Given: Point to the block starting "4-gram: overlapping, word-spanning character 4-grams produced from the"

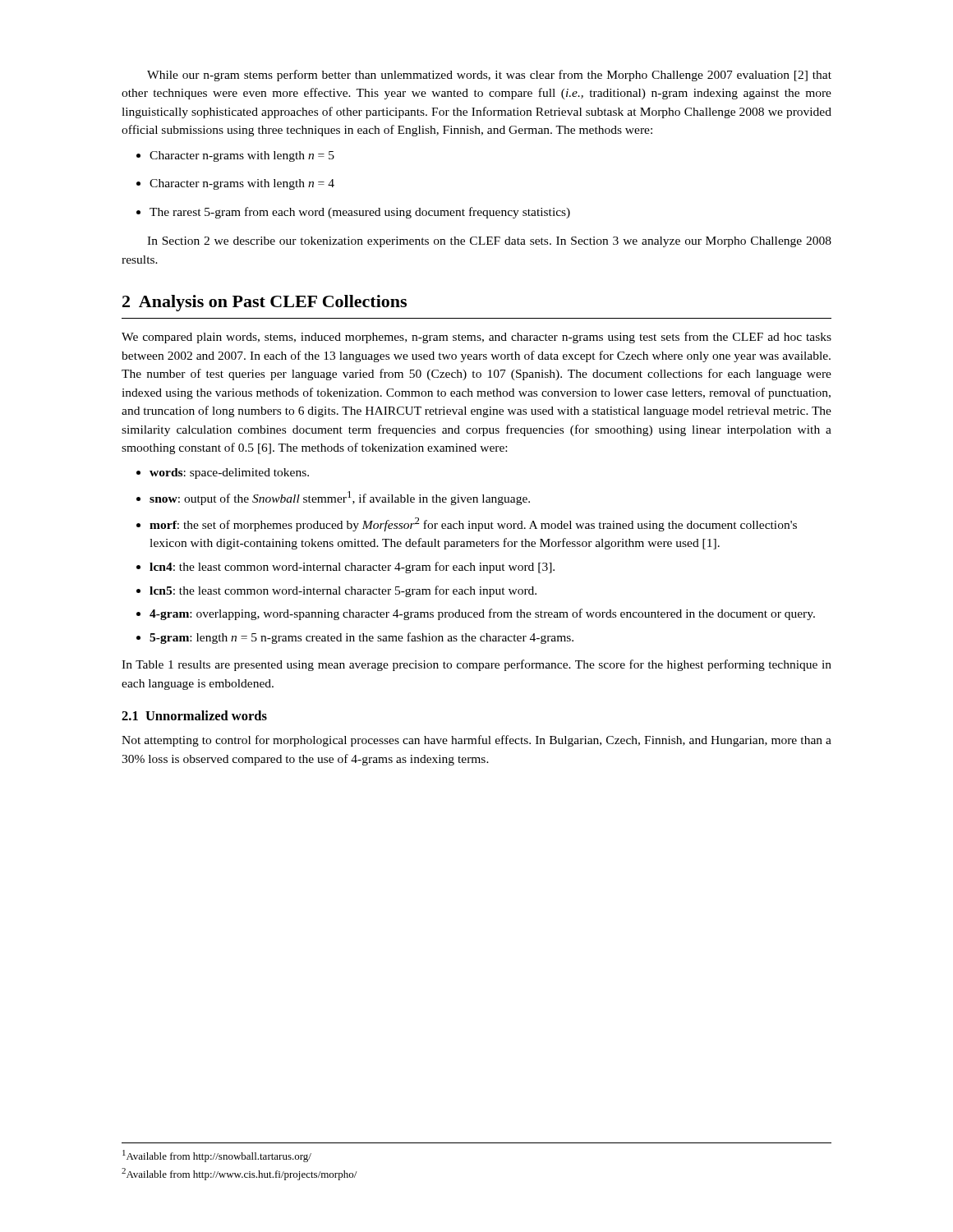Looking at the screenshot, I should point(476,614).
